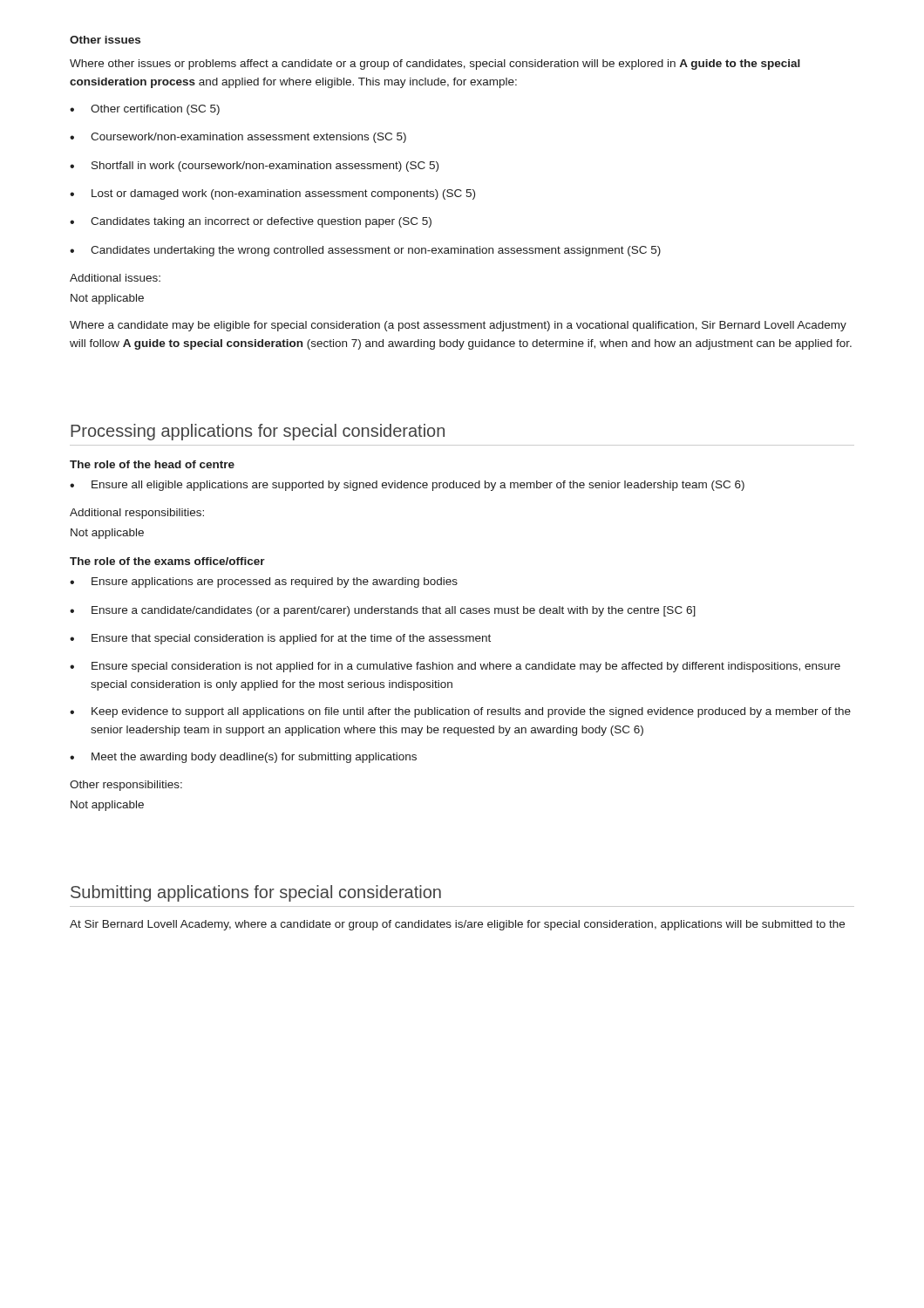Where does it say "Other responsibilities:"?
The image size is (924, 1308).
coord(126,785)
